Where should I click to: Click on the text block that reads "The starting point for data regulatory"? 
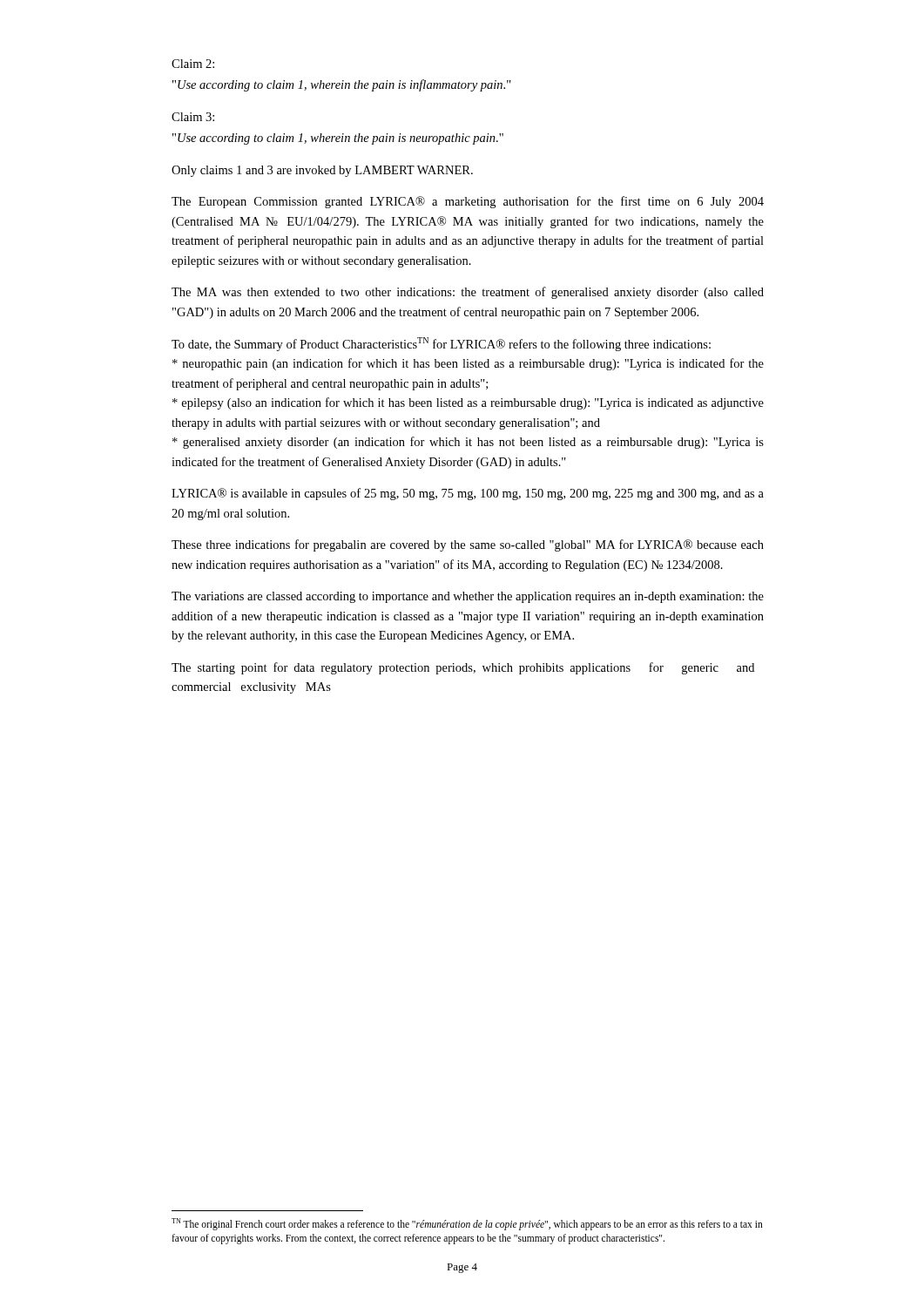[468, 677]
